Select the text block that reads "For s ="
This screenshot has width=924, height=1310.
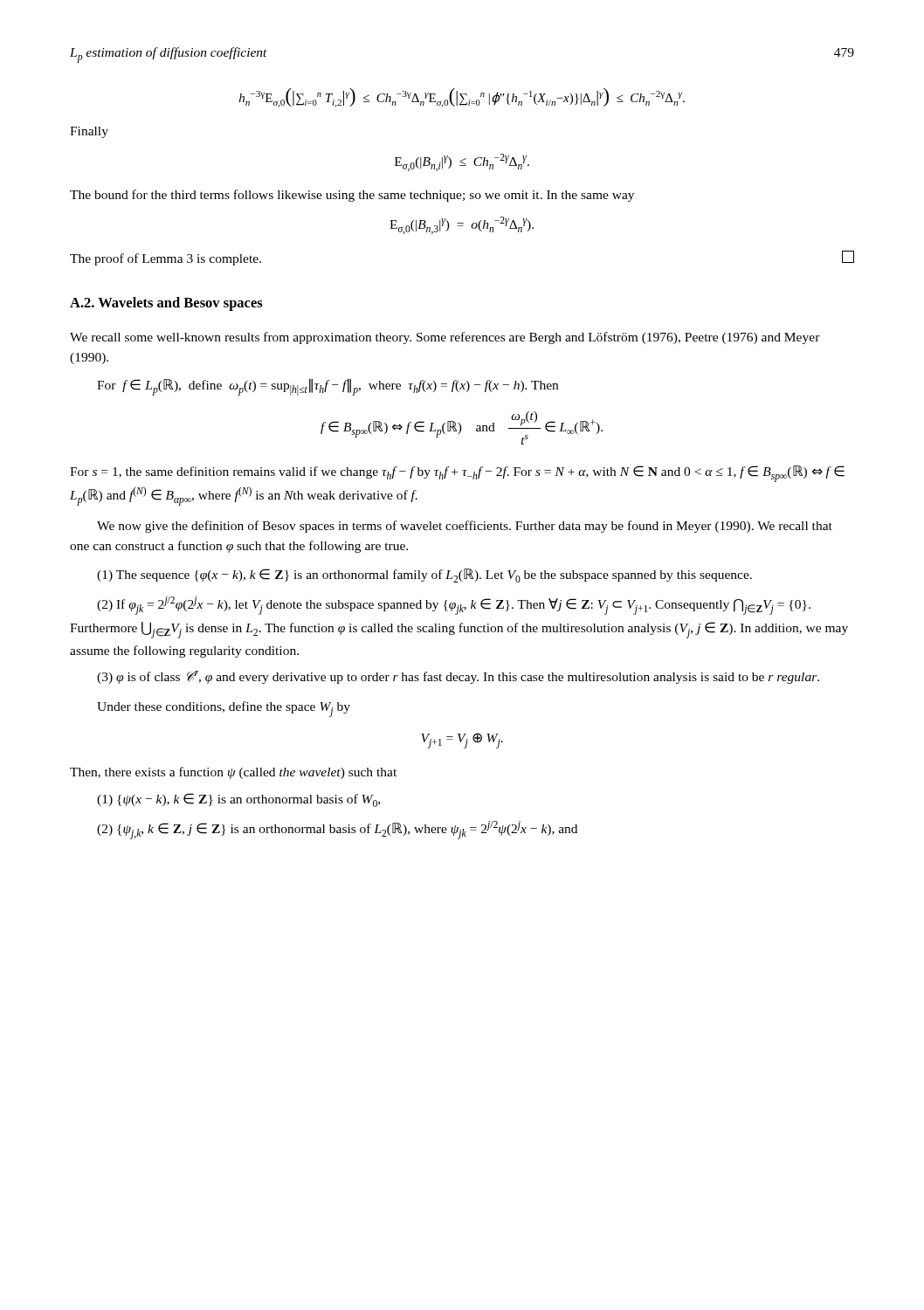pos(457,485)
